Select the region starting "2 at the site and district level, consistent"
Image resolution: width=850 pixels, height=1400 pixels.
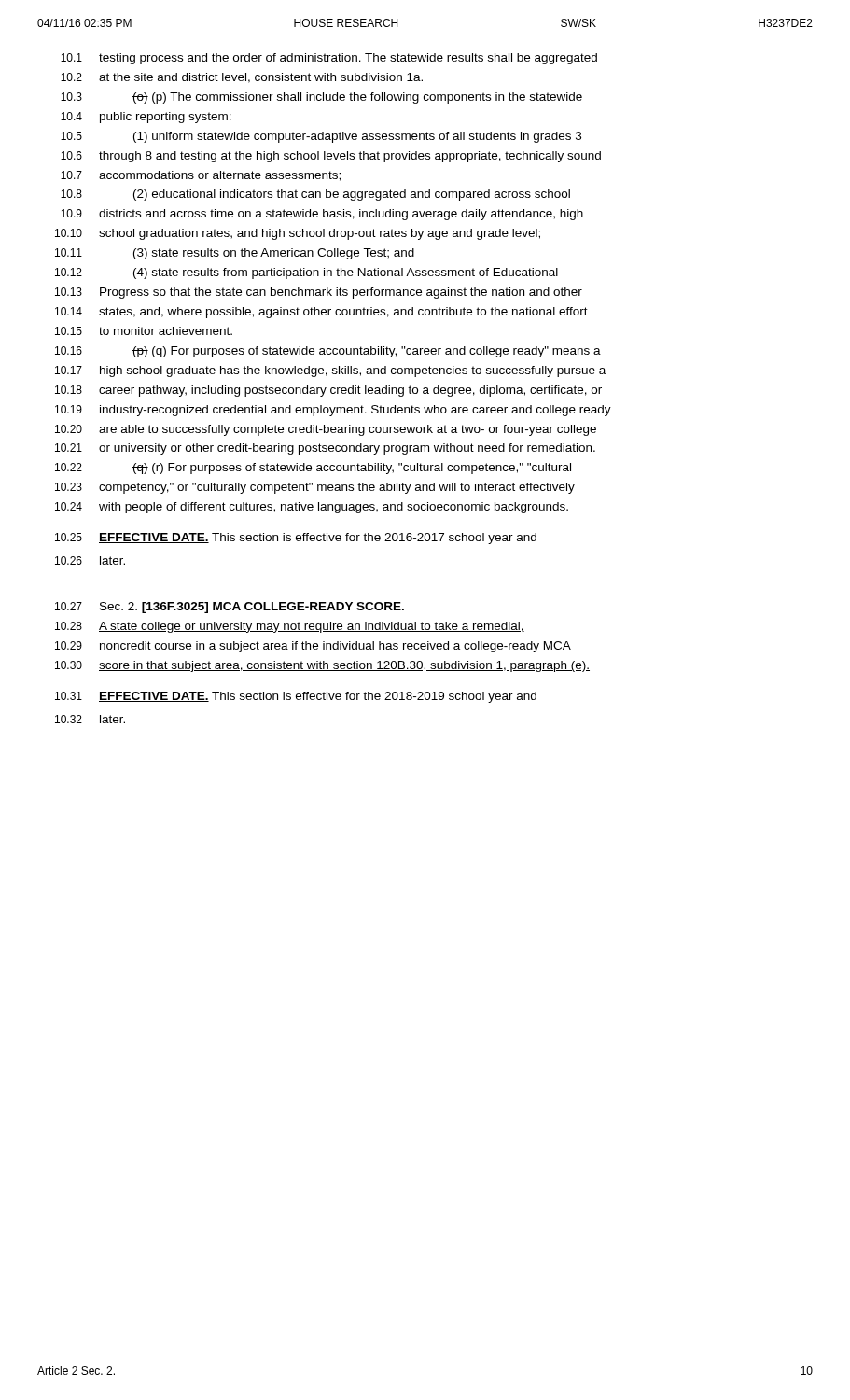(x=425, y=78)
